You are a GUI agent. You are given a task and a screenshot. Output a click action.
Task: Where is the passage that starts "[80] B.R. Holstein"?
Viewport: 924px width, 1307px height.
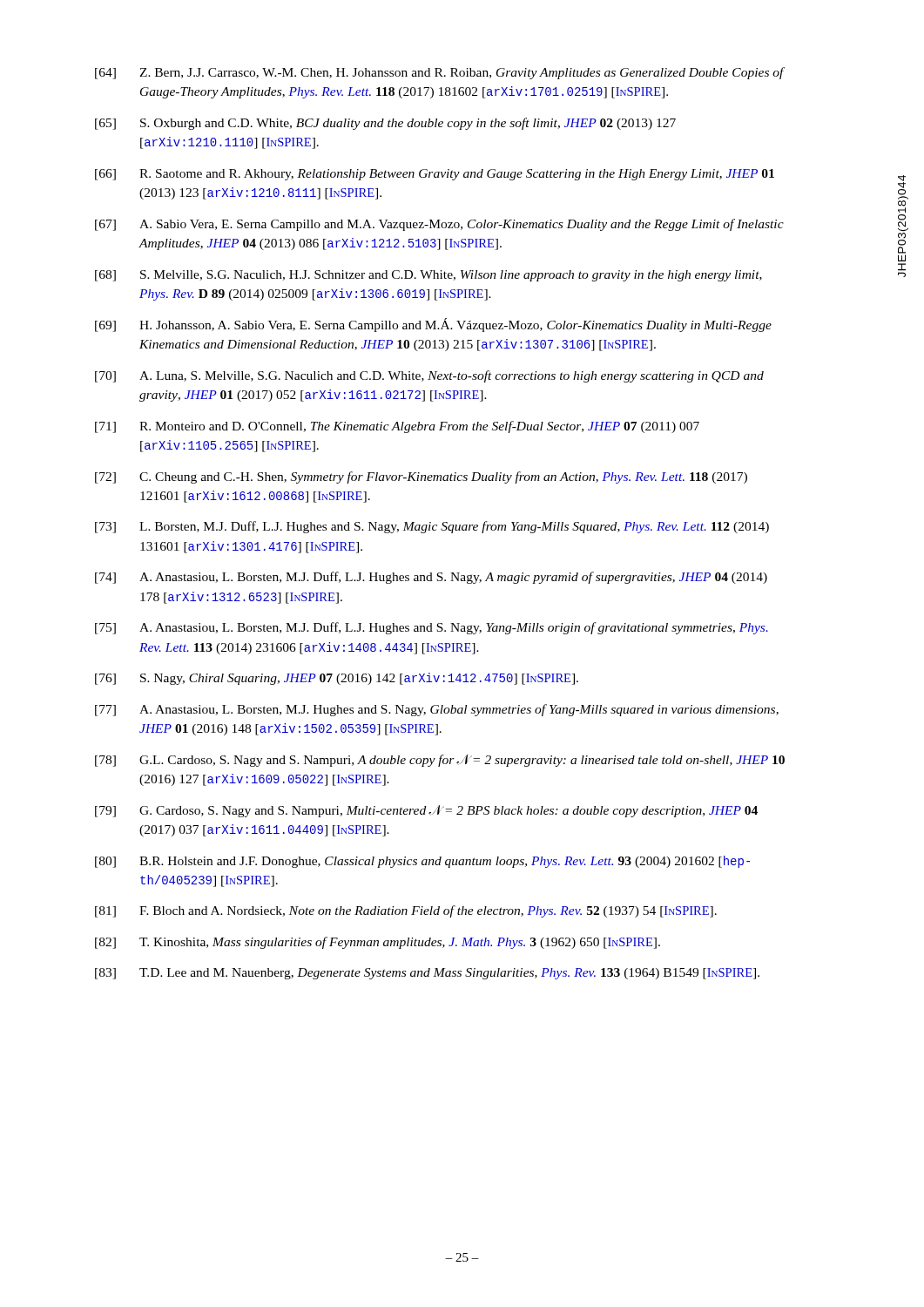click(442, 870)
